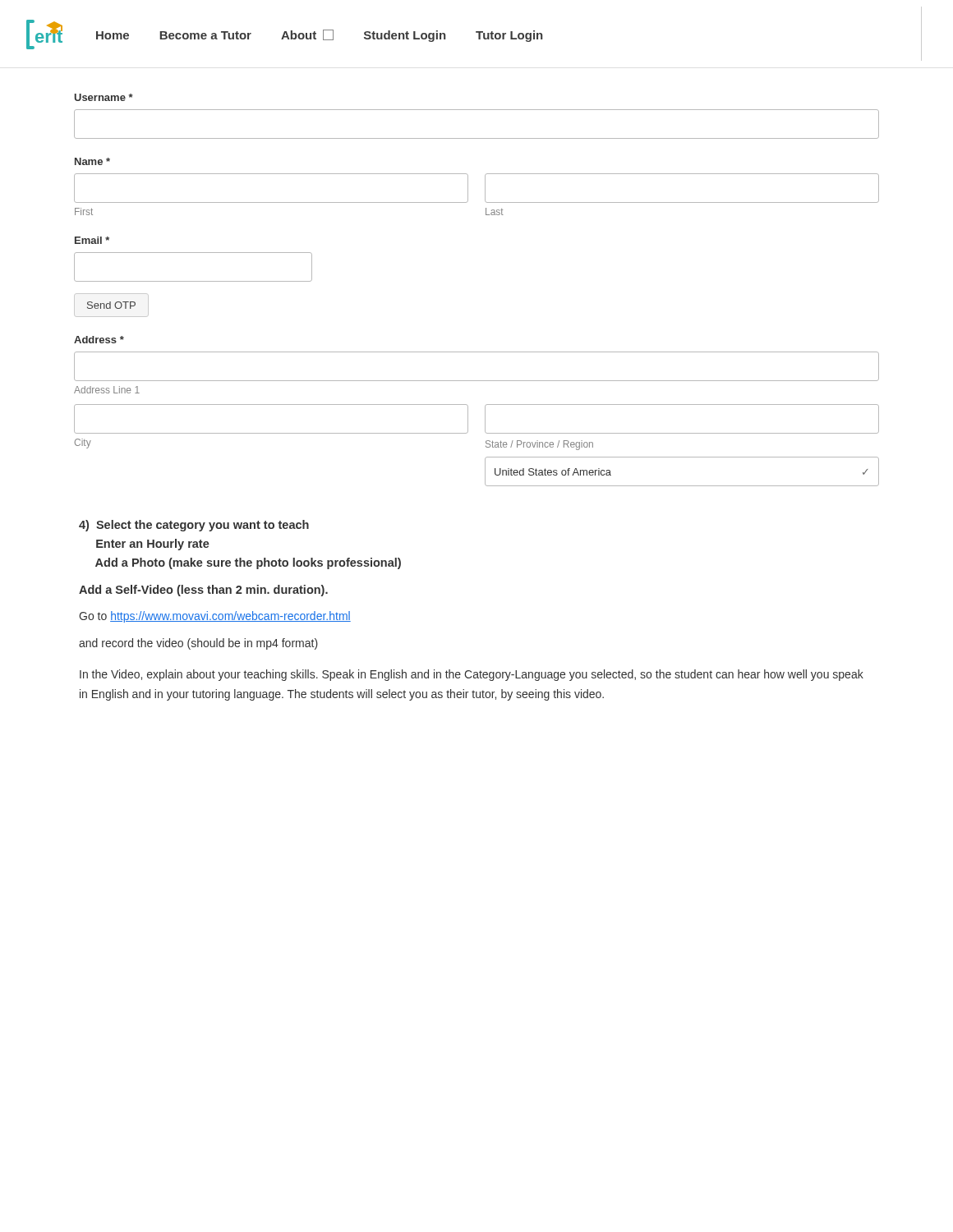Select the text block starting "Go to https://www.movavi.com/webcam-recorder.html"
The width and height of the screenshot is (953, 1232).
coord(215,616)
